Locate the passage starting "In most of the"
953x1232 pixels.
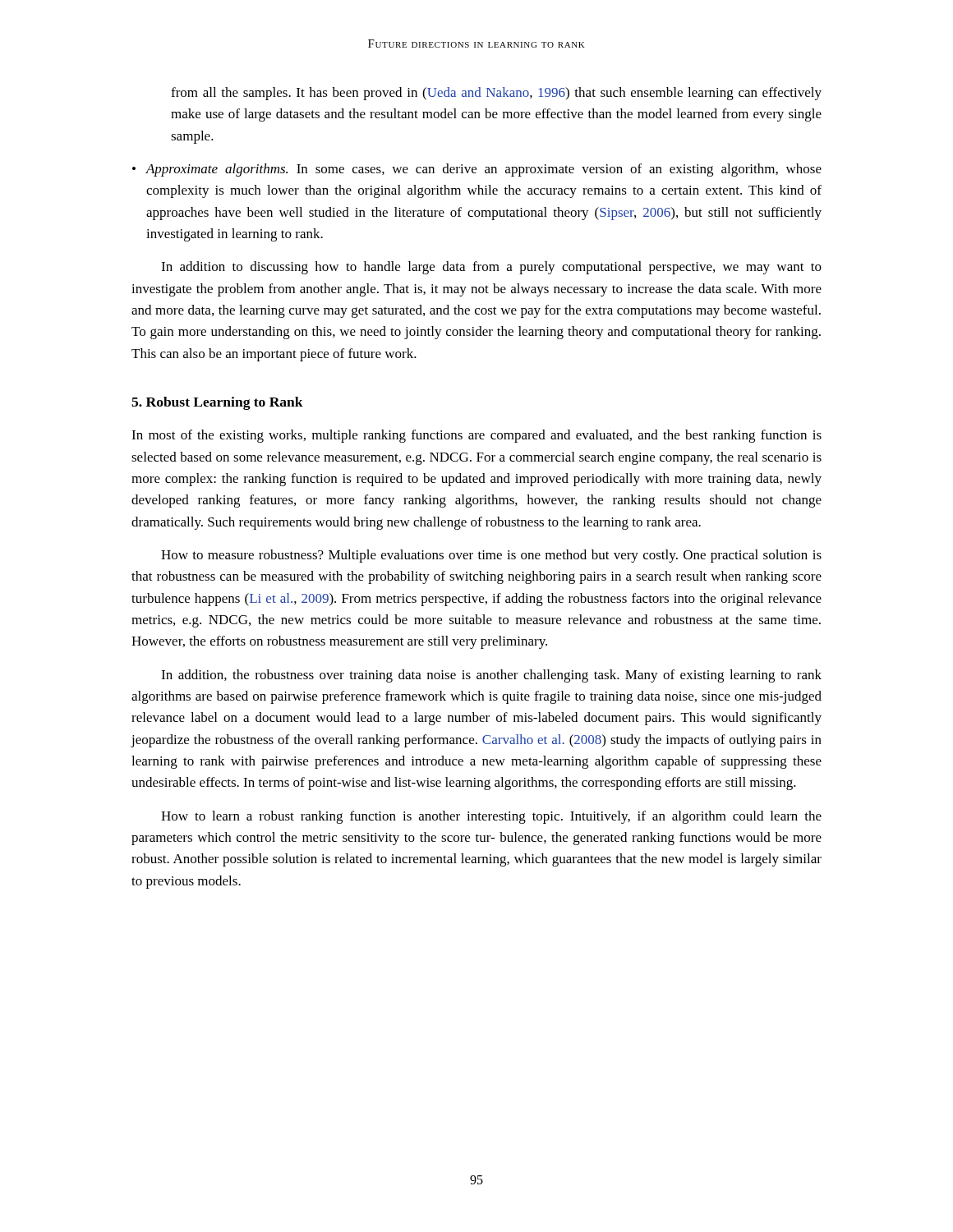pyautogui.click(x=476, y=478)
